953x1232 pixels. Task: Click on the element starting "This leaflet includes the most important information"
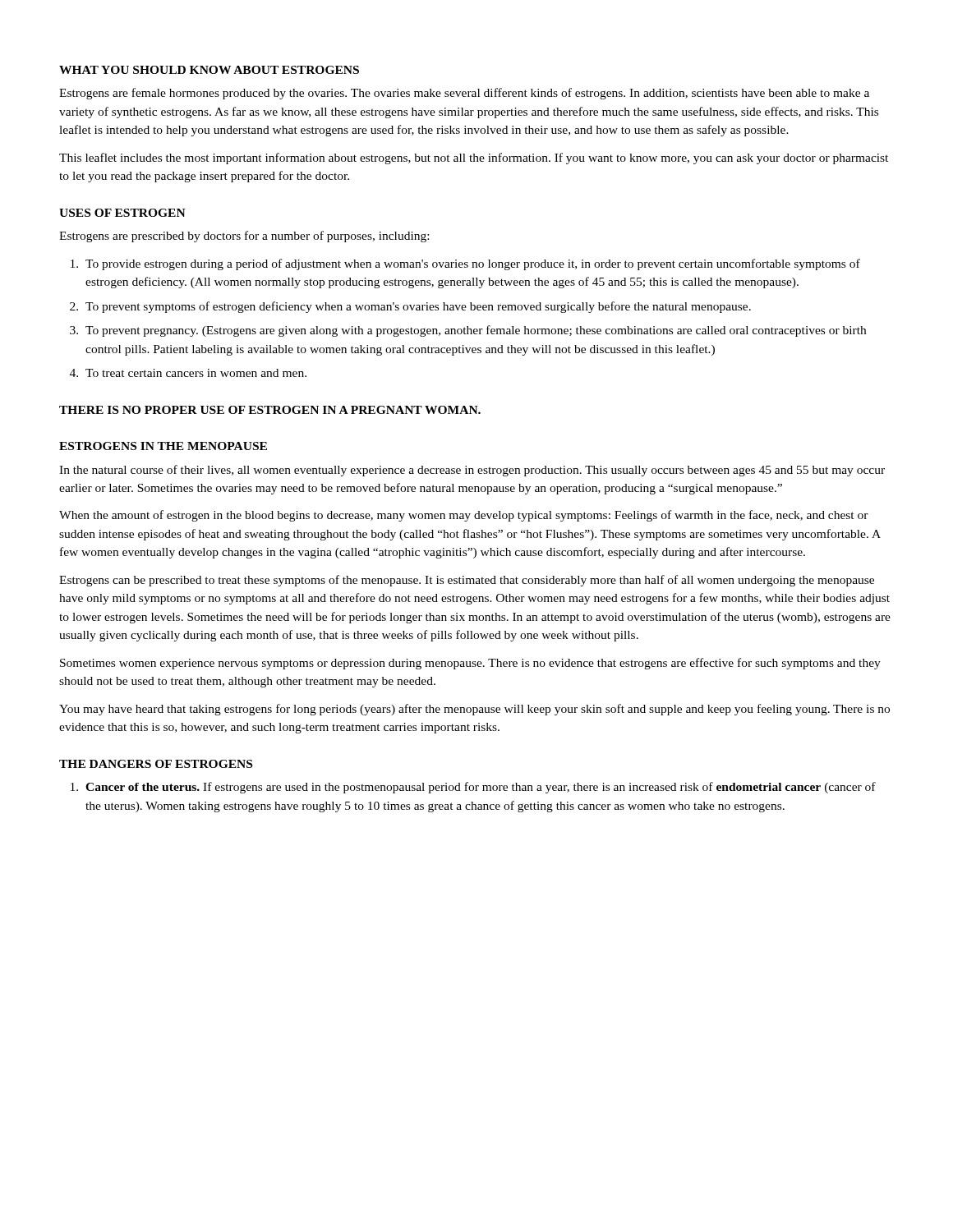474,166
